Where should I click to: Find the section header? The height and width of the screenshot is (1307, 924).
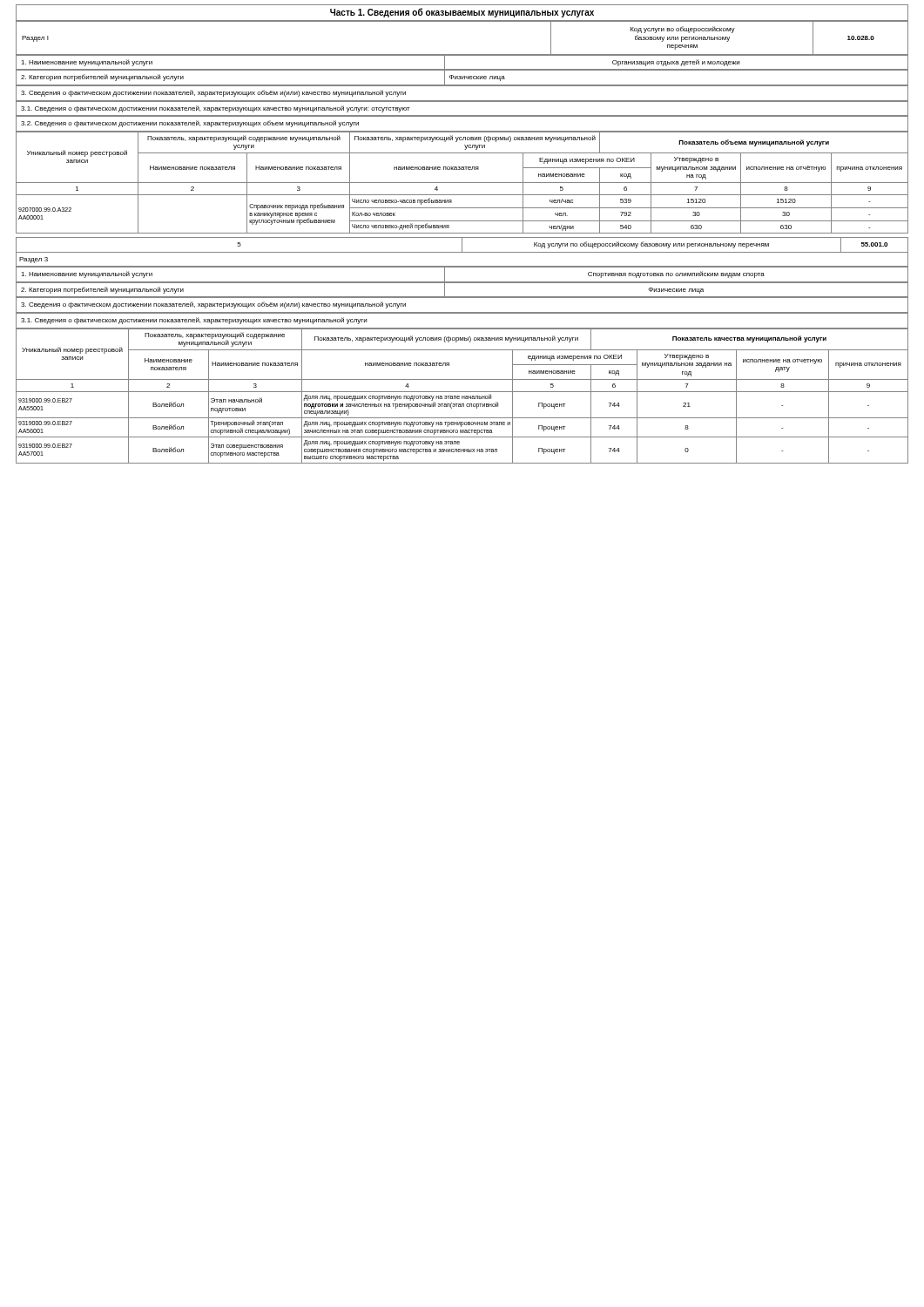(462, 13)
